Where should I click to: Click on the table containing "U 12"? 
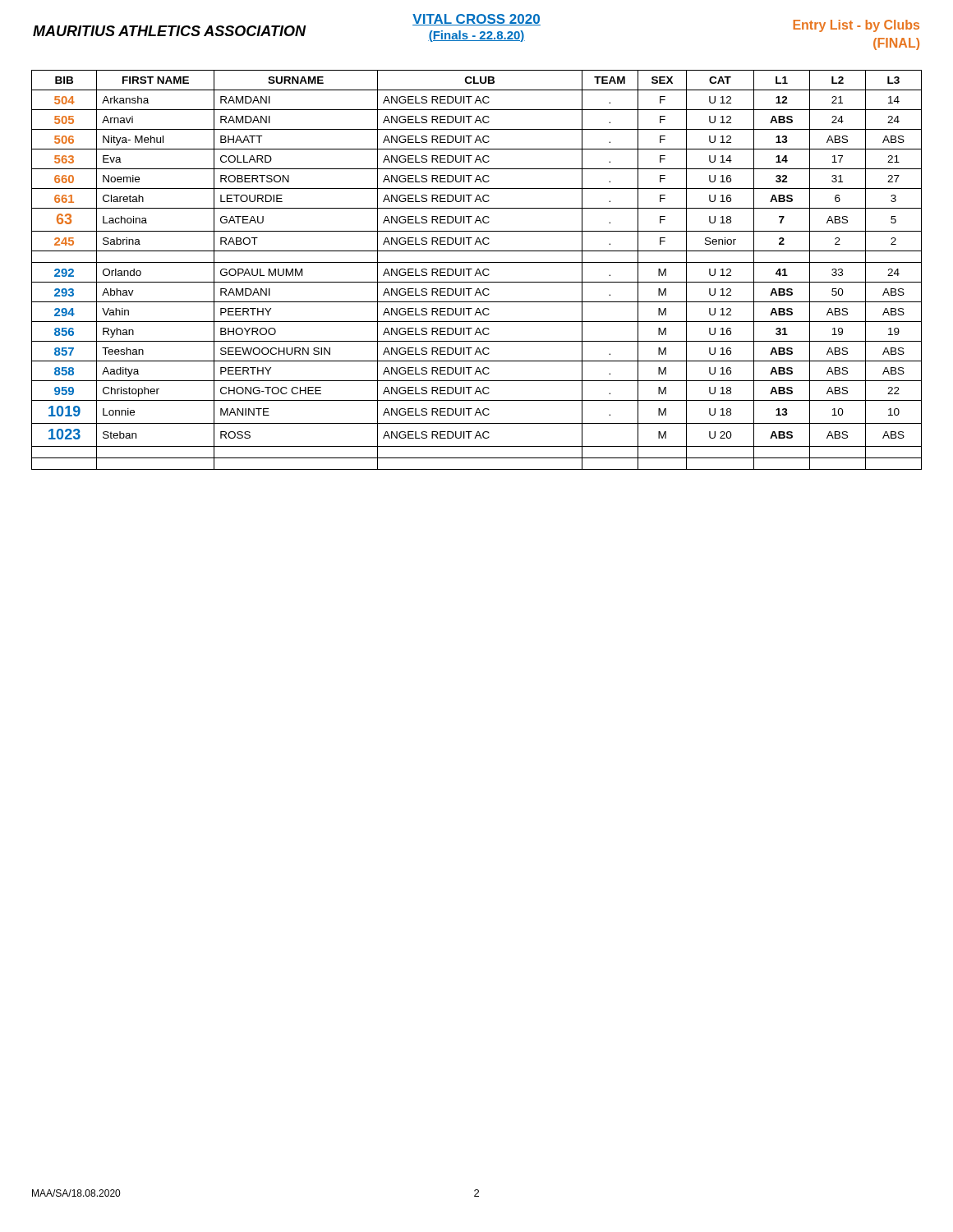coord(476,270)
